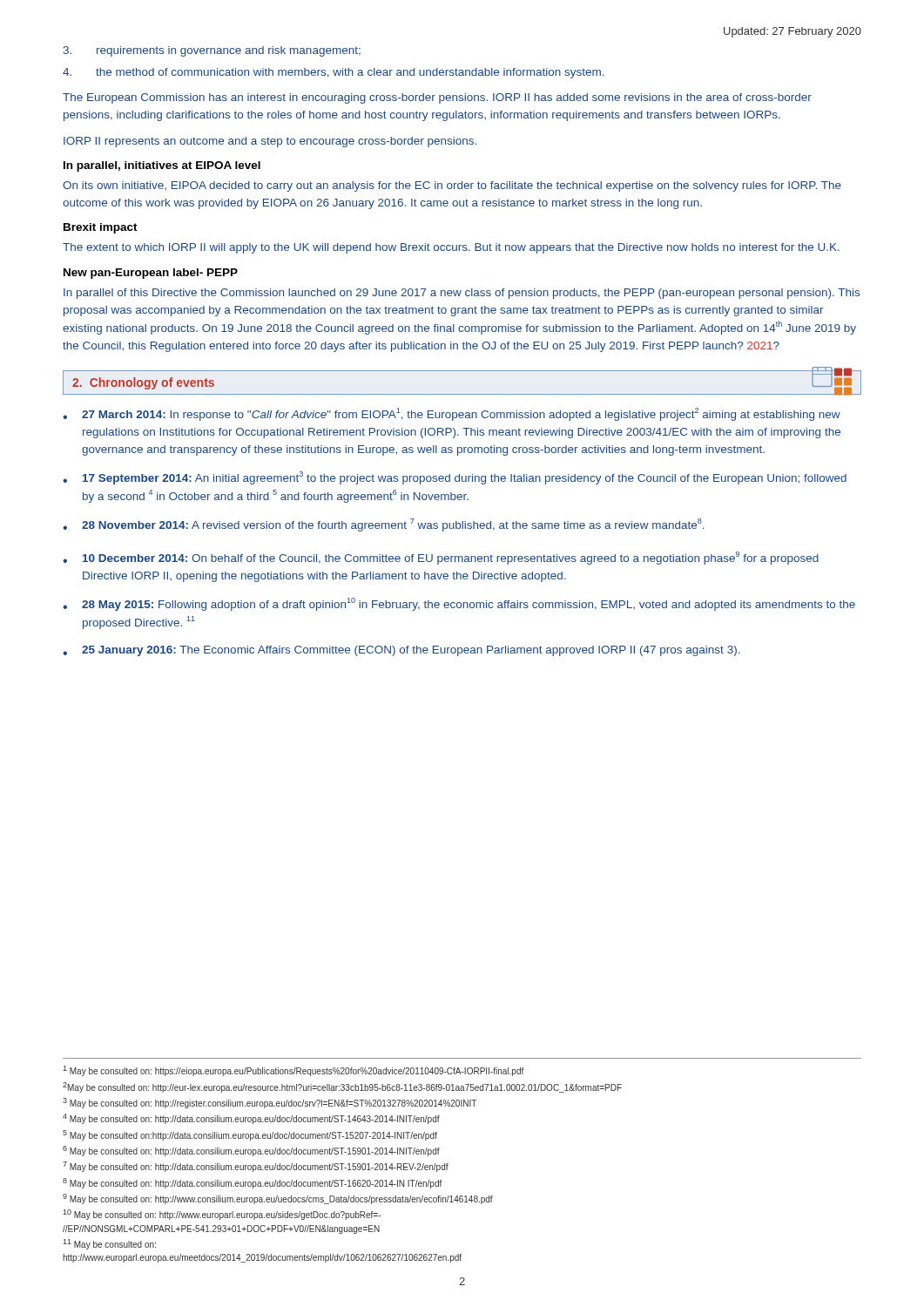Find the text block starting "• 27 March 2014:"
Viewport: 924px width, 1307px height.
tap(462, 432)
